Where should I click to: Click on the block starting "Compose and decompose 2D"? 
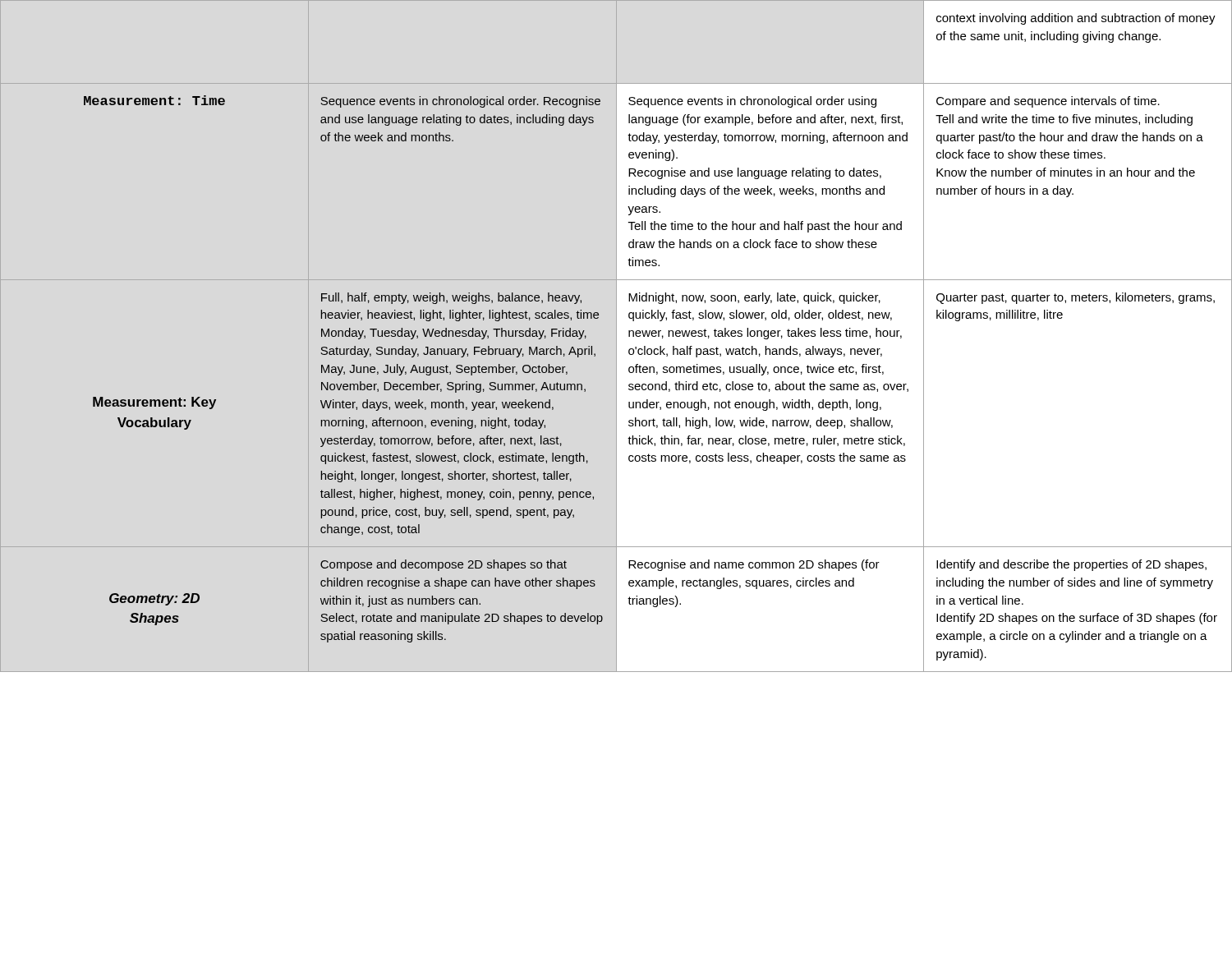coord(462,600)
